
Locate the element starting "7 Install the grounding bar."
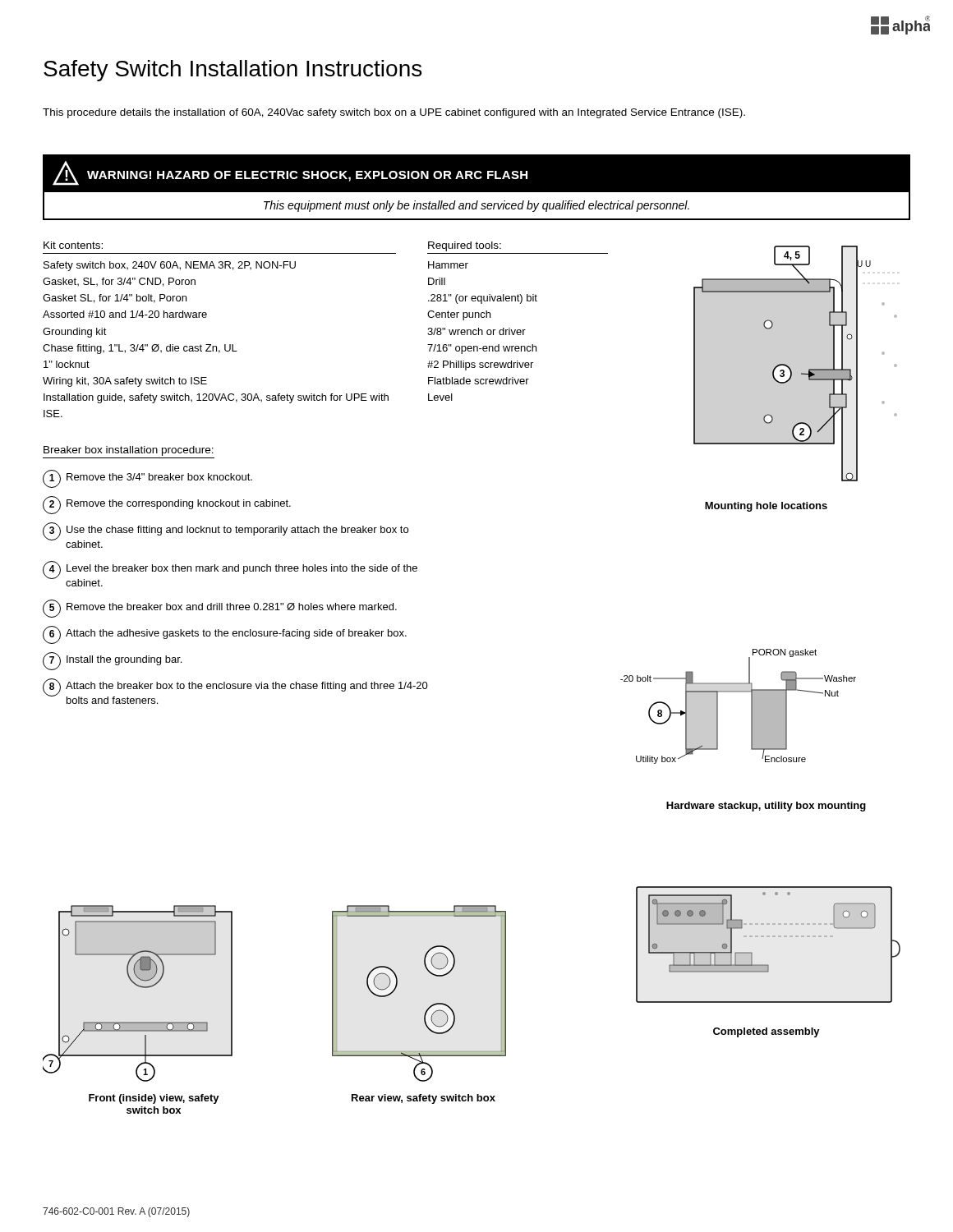112,661
